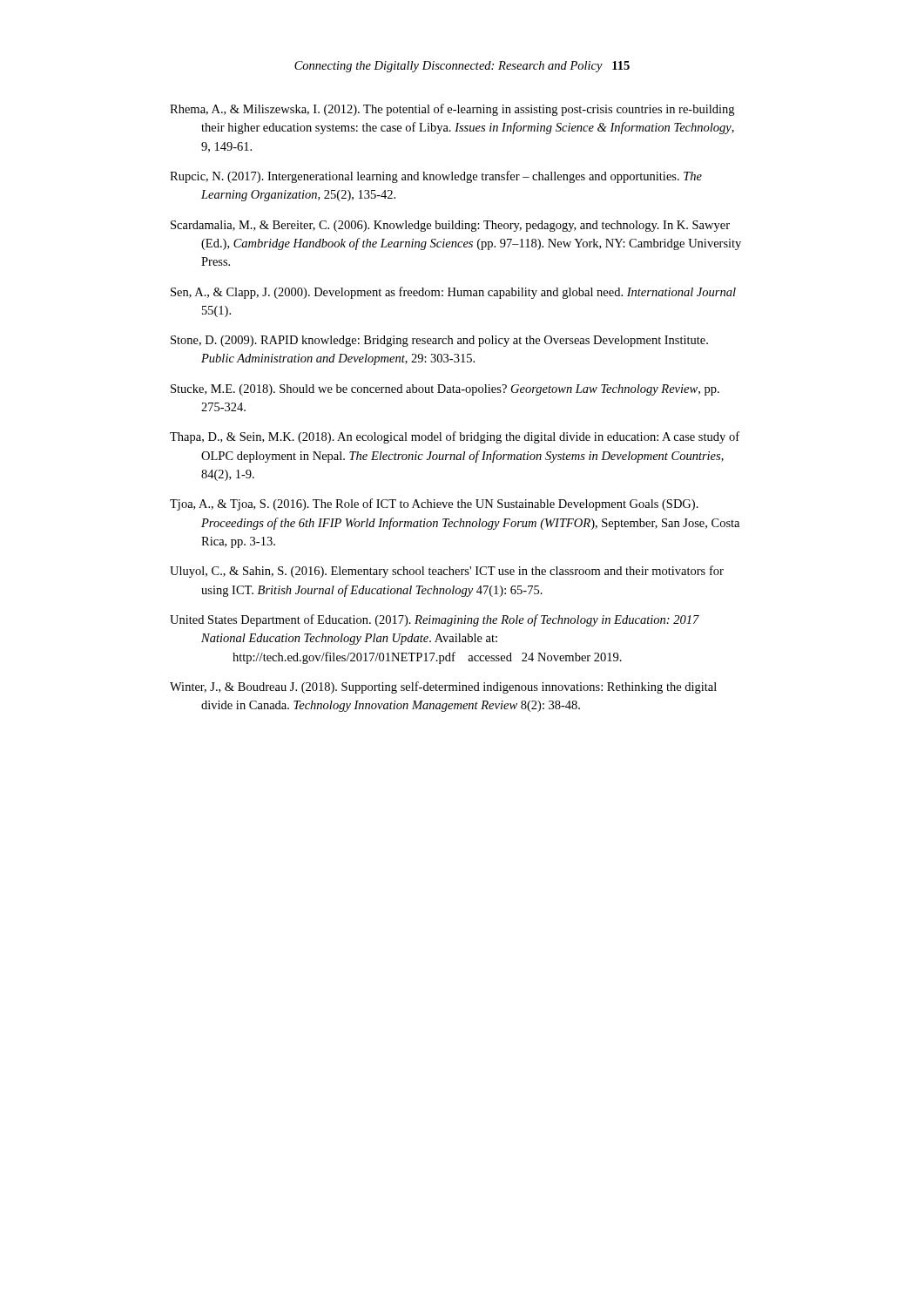The image size is (924, 1307).
Task: Click on the list item that says "Sen, A., & Clapp, J. (2000)."
Action: (453, 301)
